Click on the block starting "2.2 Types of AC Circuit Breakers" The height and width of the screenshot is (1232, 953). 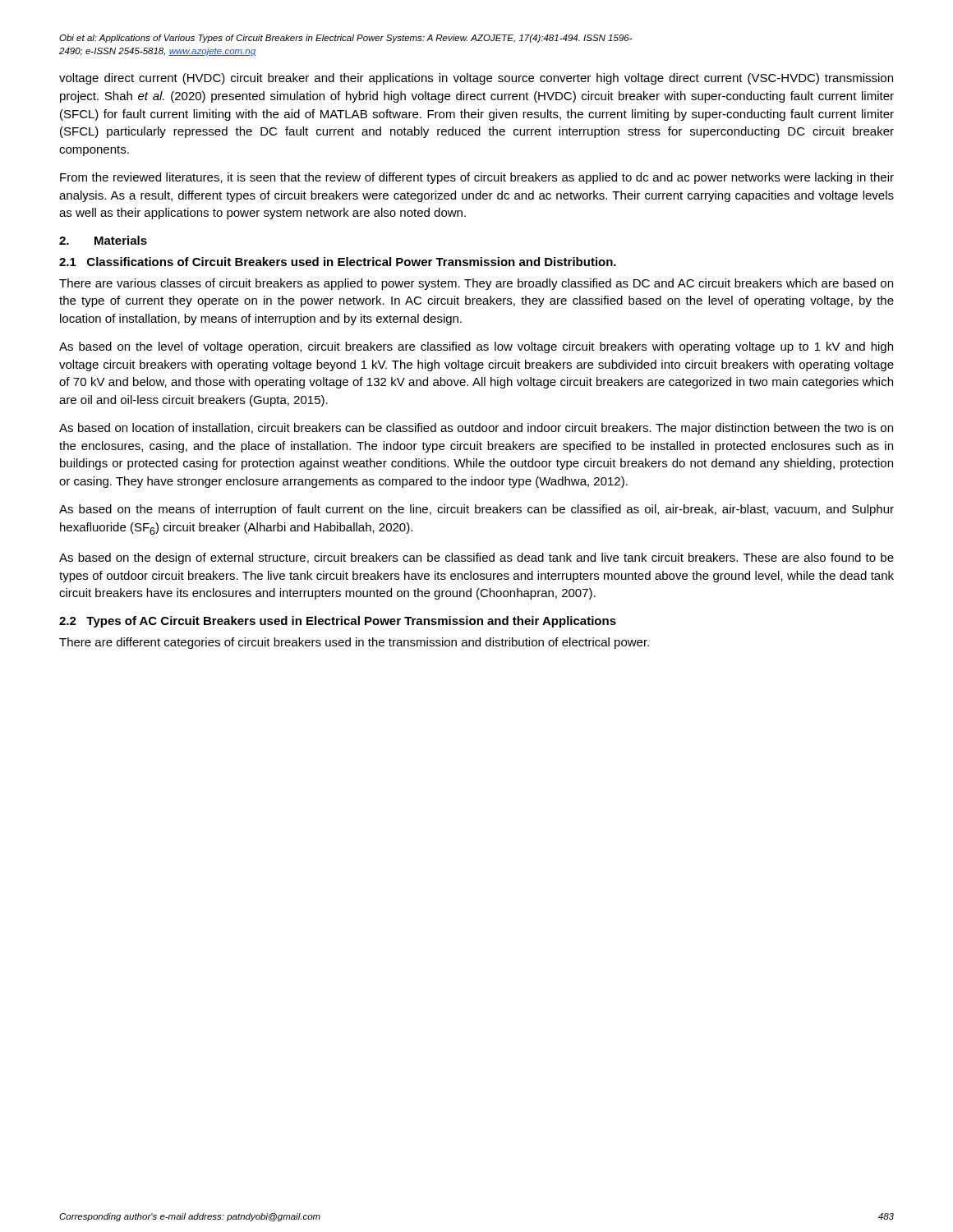tap(338, 621)
